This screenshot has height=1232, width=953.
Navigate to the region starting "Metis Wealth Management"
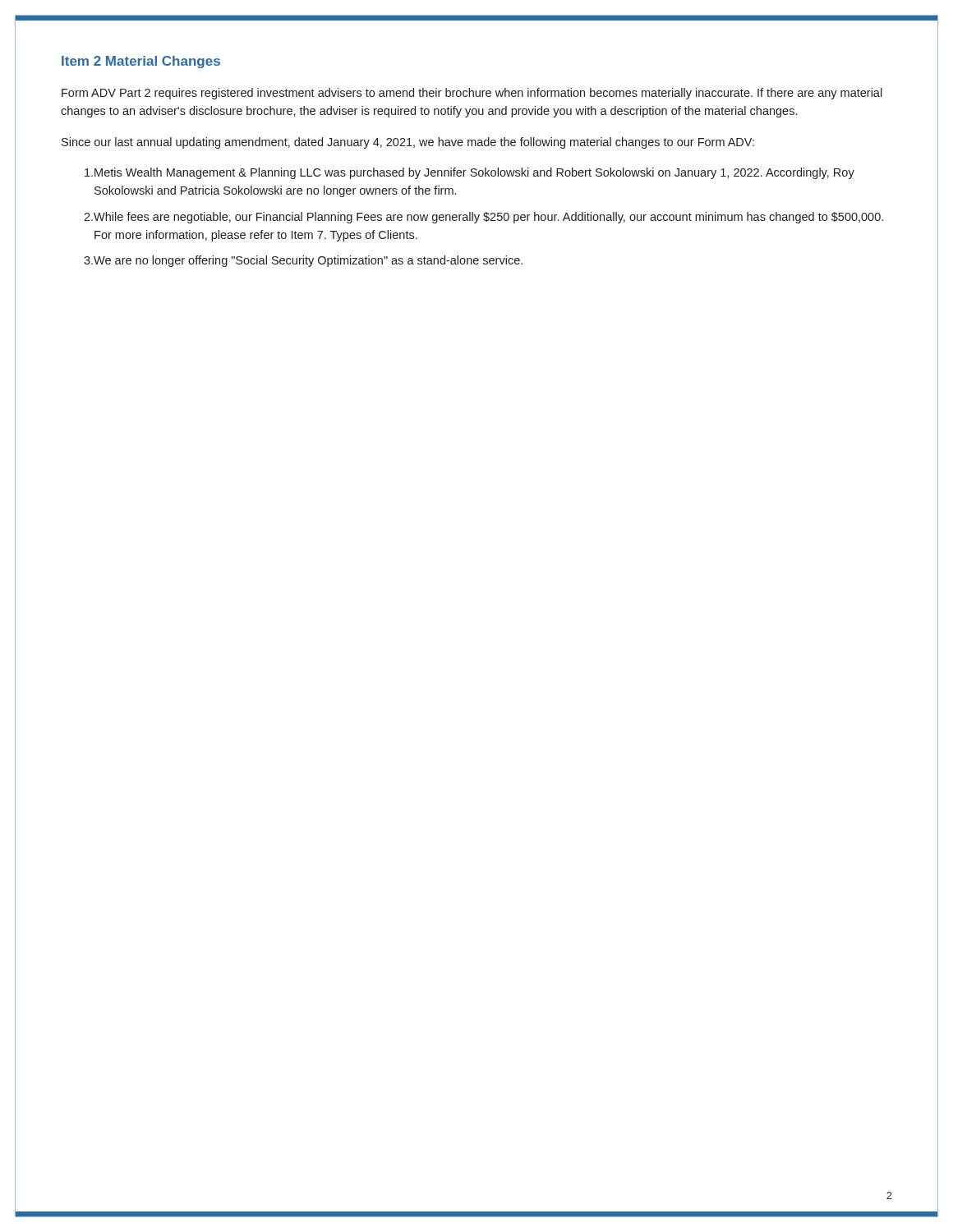[x=476, y=182]
